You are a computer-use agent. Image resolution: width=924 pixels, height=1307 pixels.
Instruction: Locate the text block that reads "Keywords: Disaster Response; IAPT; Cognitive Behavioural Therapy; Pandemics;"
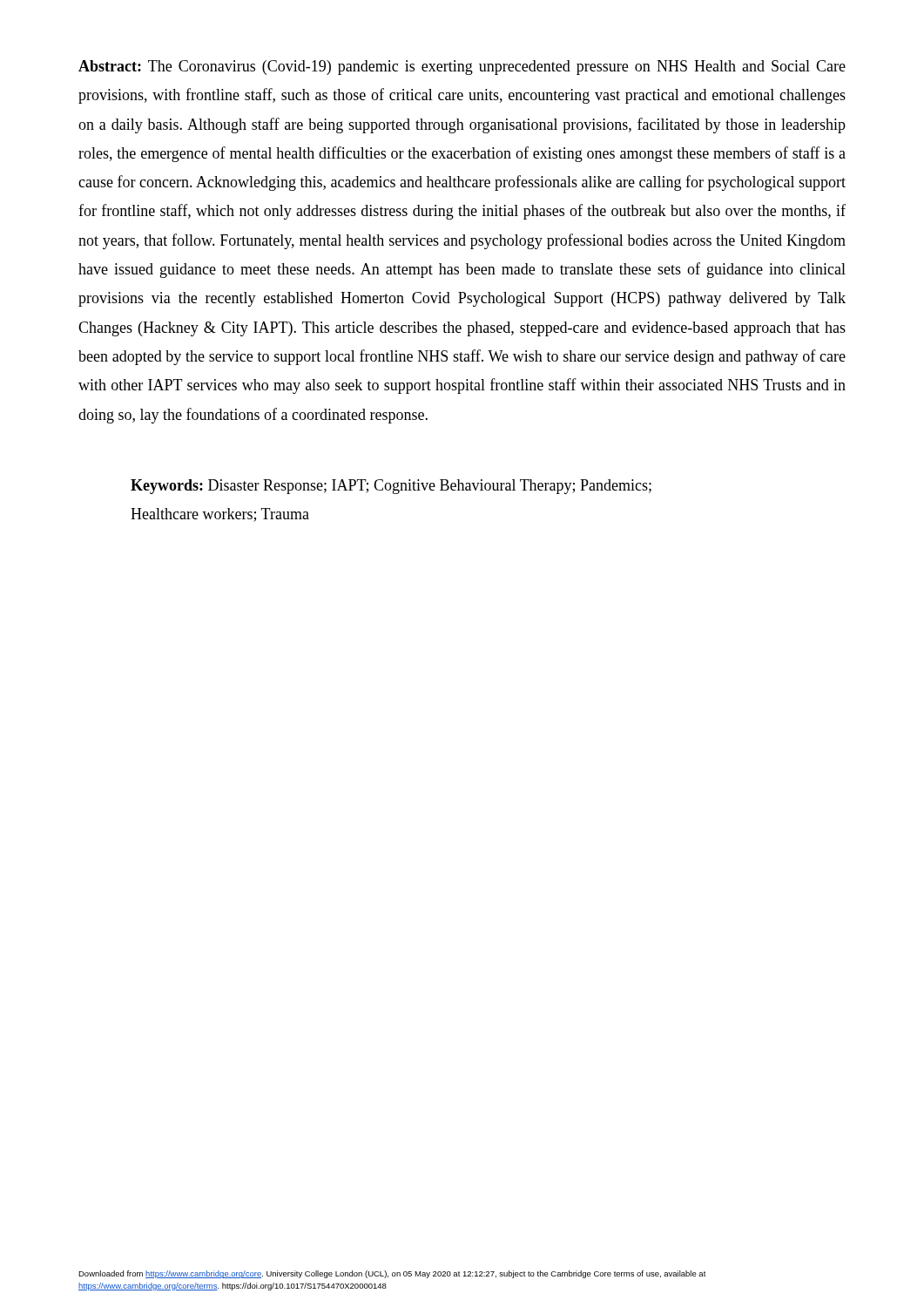click(x=391, y=500)
